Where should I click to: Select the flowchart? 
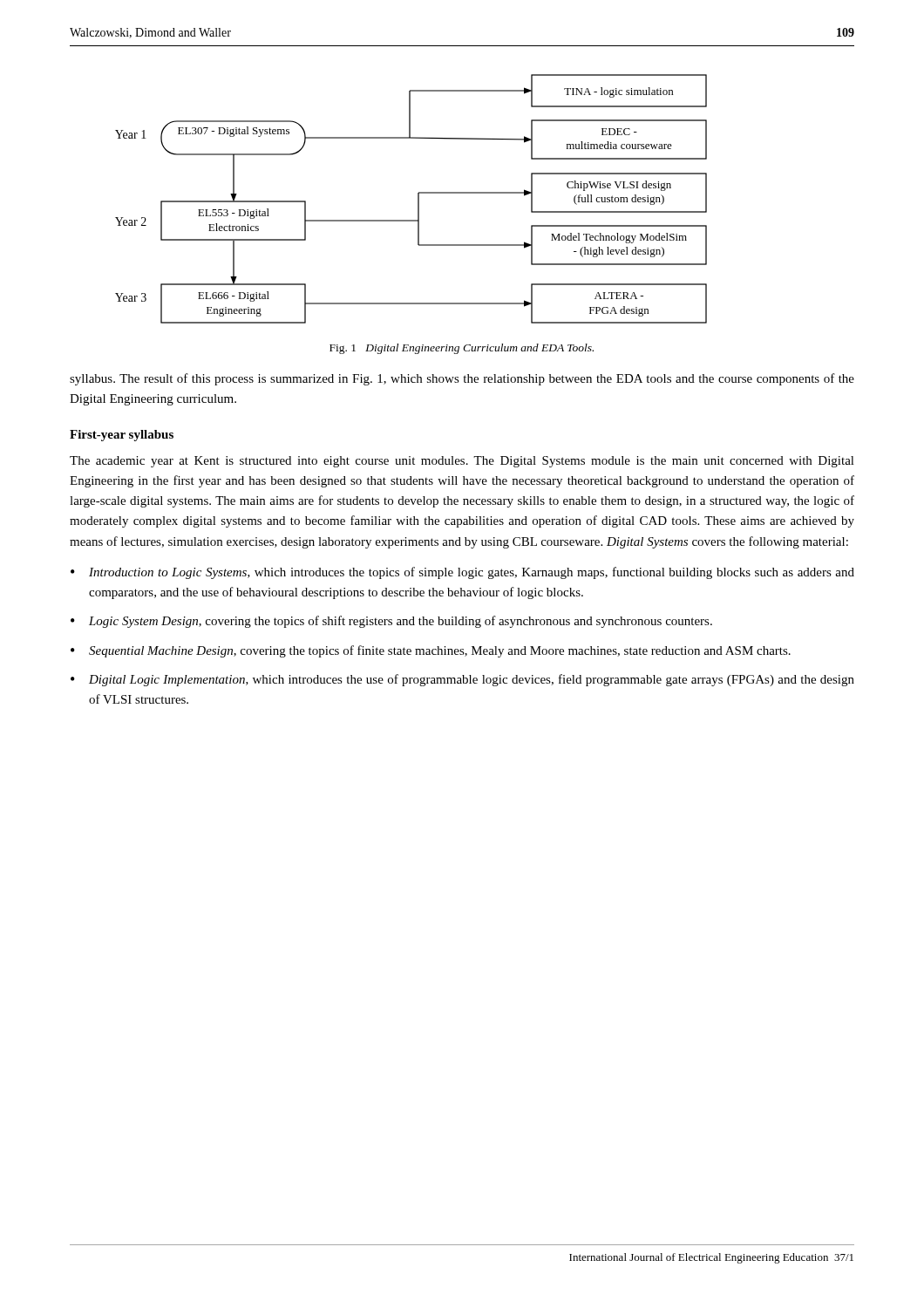pos(462,197)
